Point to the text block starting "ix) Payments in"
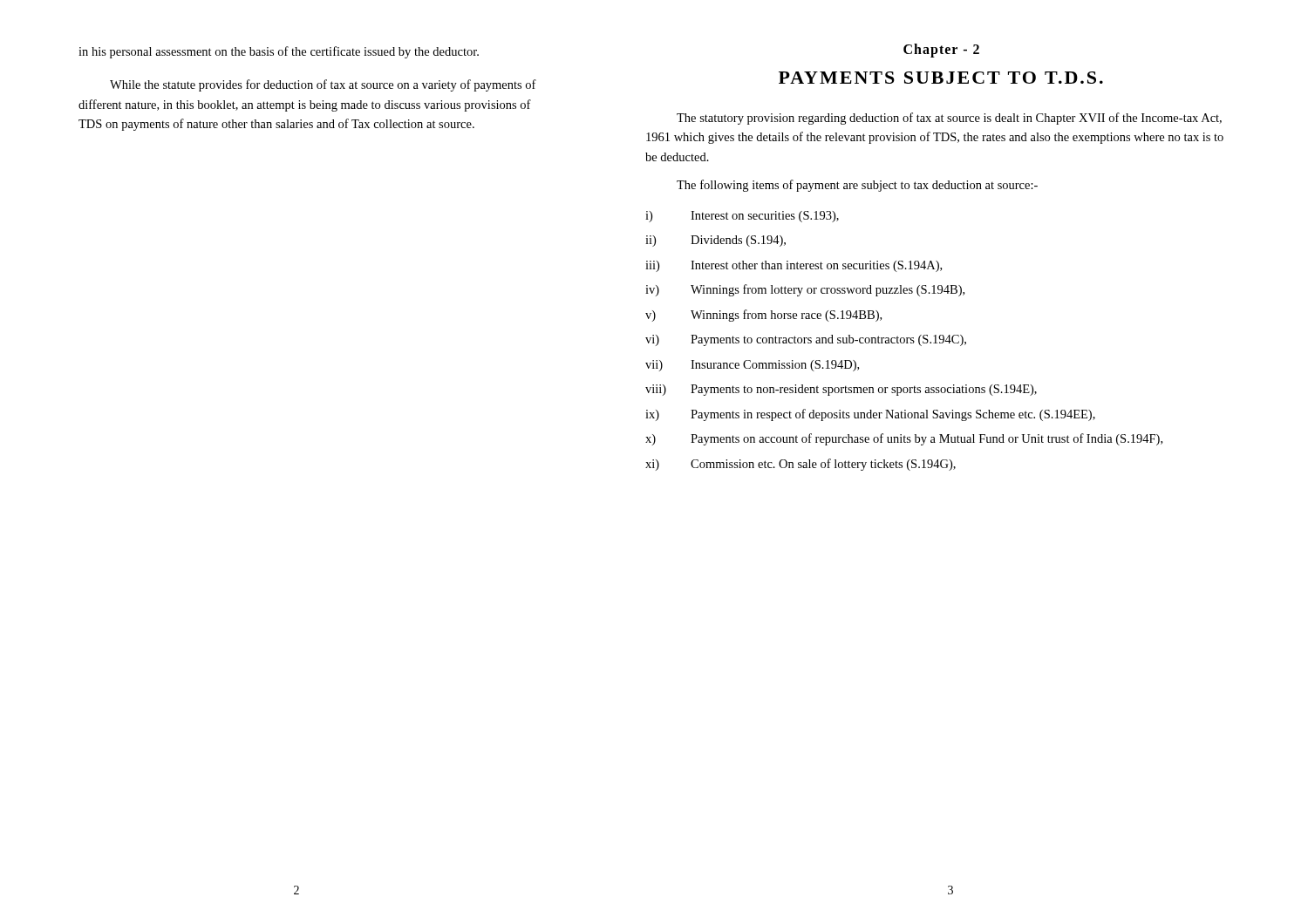 (942, 414)
